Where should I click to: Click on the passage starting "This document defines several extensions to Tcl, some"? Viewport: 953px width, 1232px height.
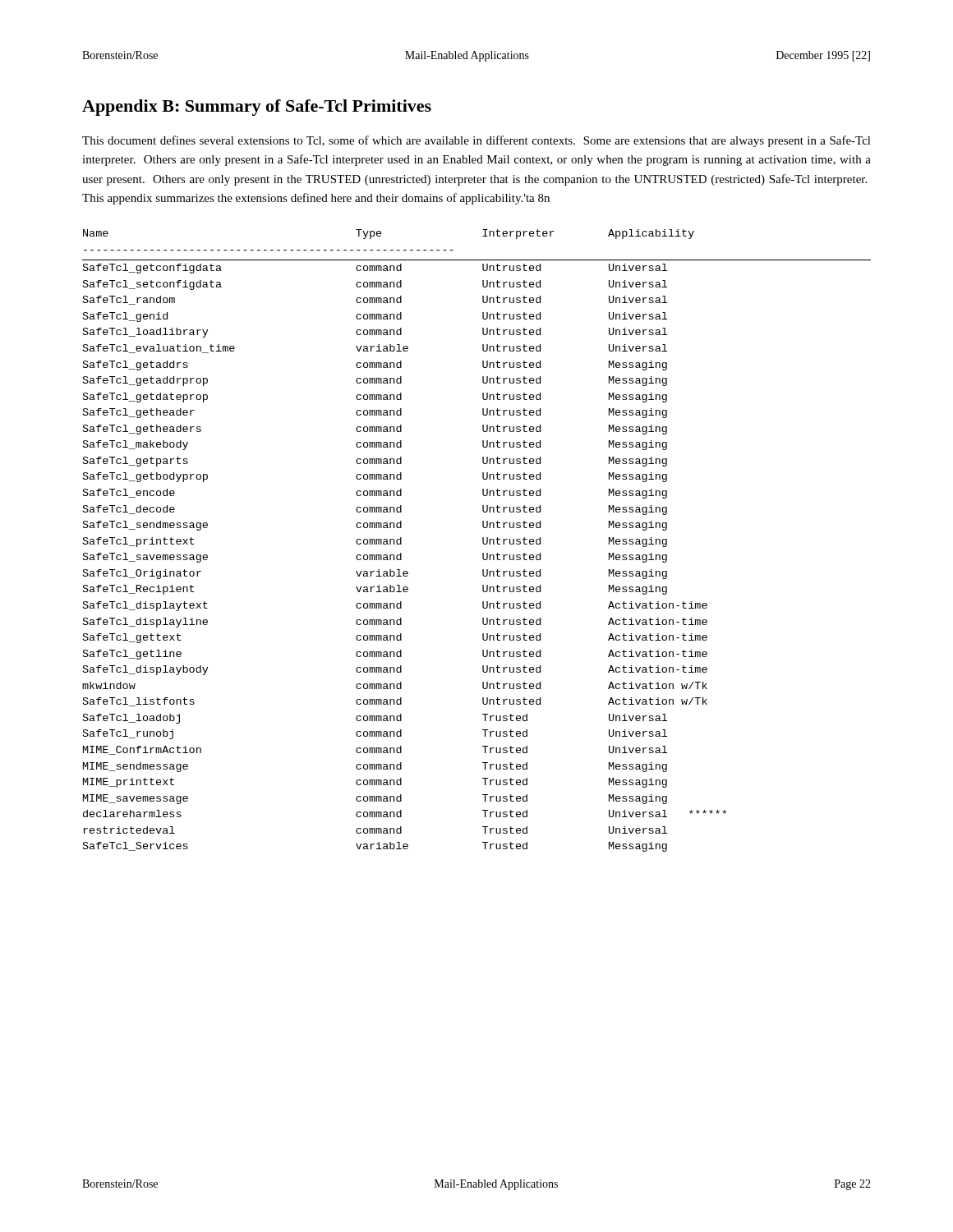[476, 169]
